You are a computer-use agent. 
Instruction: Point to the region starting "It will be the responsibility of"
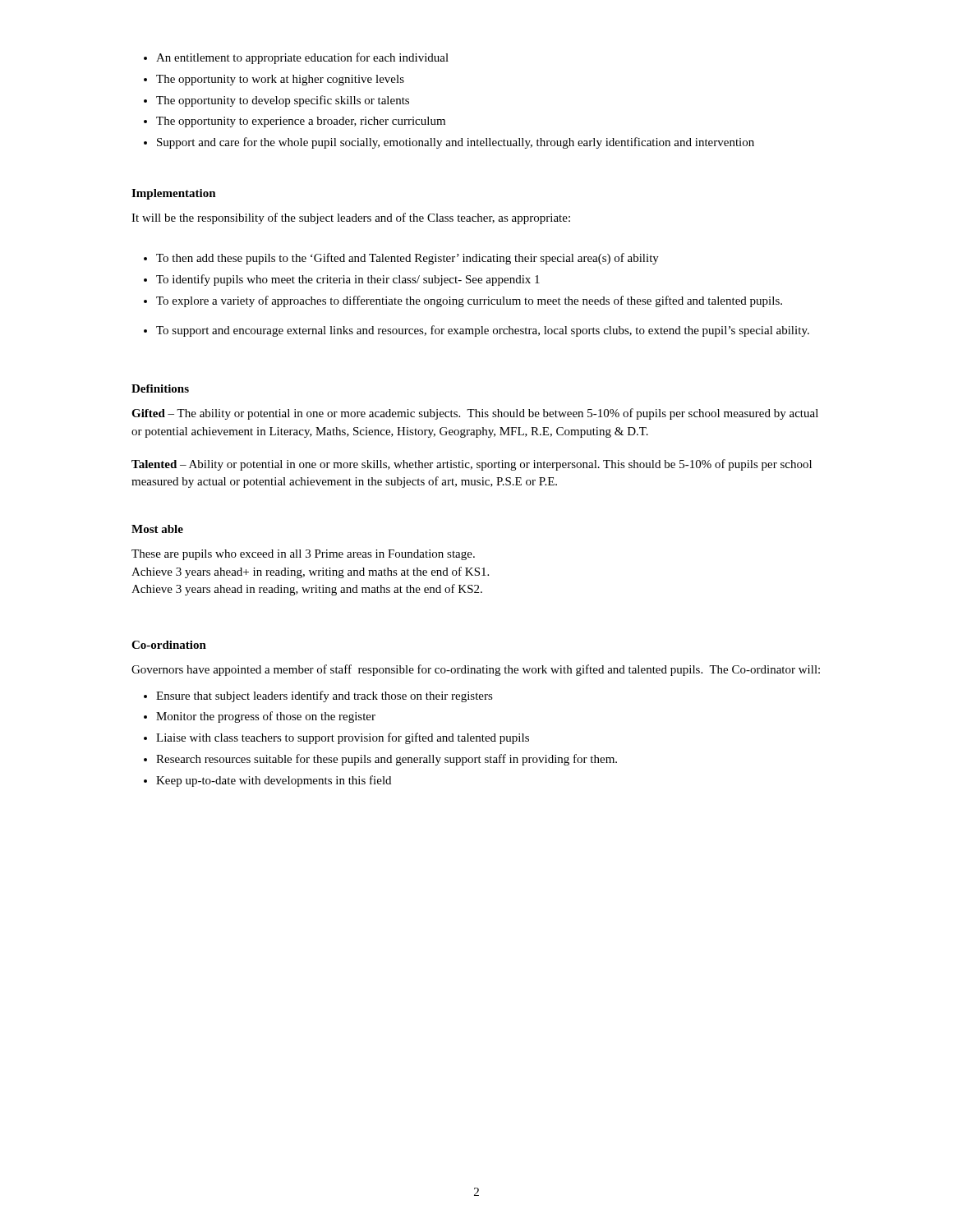click(x=476, y=218)
